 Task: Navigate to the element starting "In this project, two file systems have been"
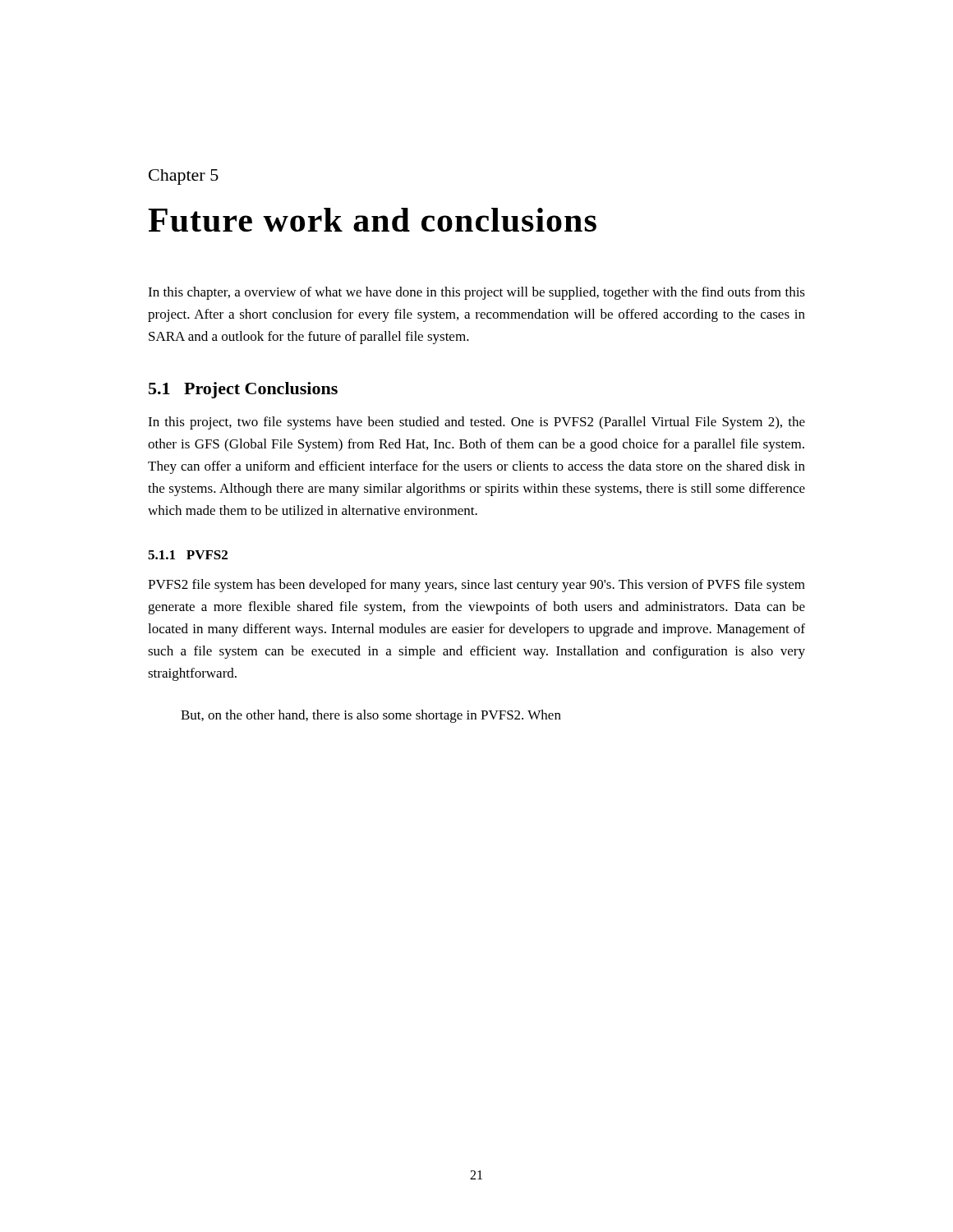[476, 466]
